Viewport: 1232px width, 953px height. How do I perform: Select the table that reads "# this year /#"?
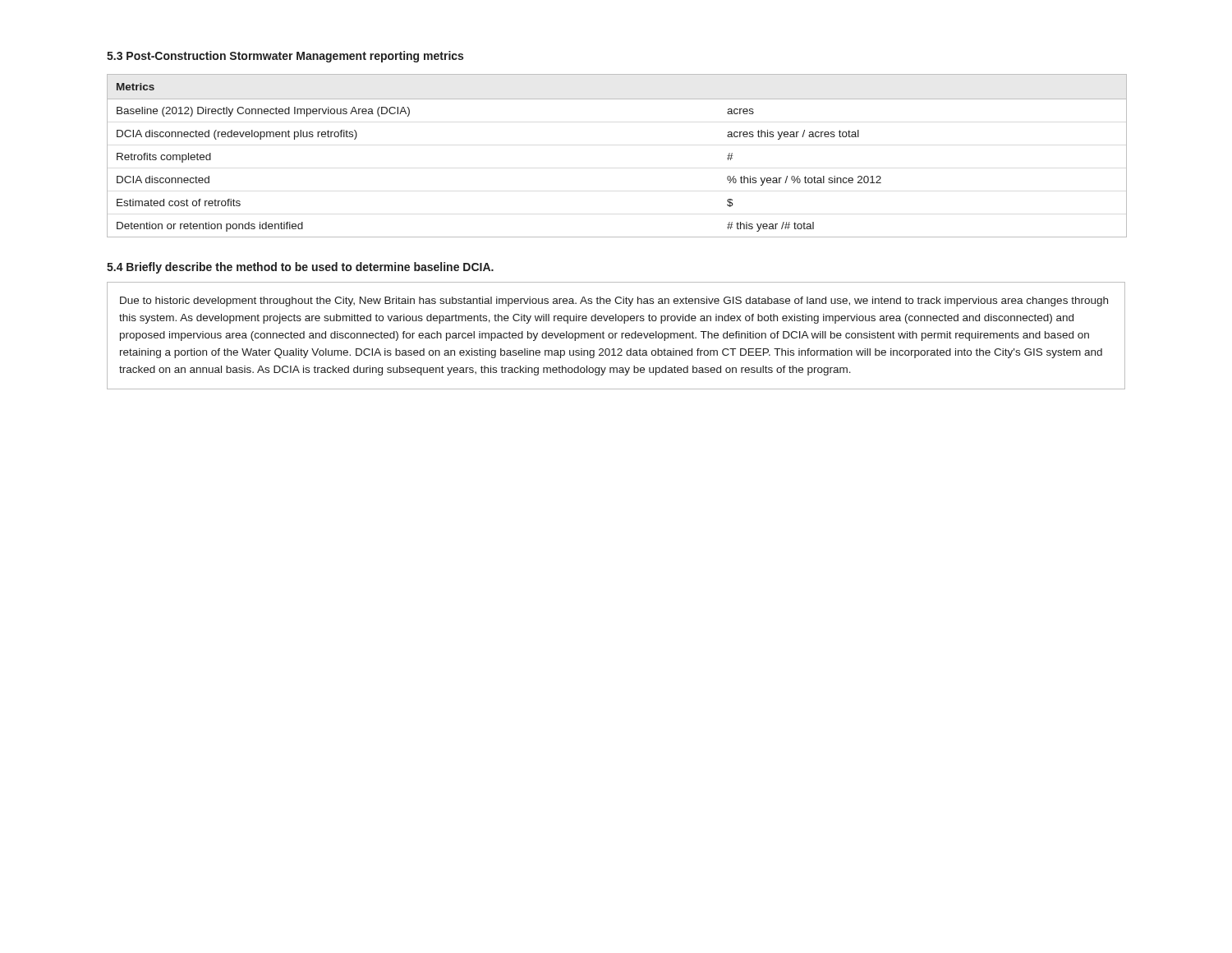617,156
